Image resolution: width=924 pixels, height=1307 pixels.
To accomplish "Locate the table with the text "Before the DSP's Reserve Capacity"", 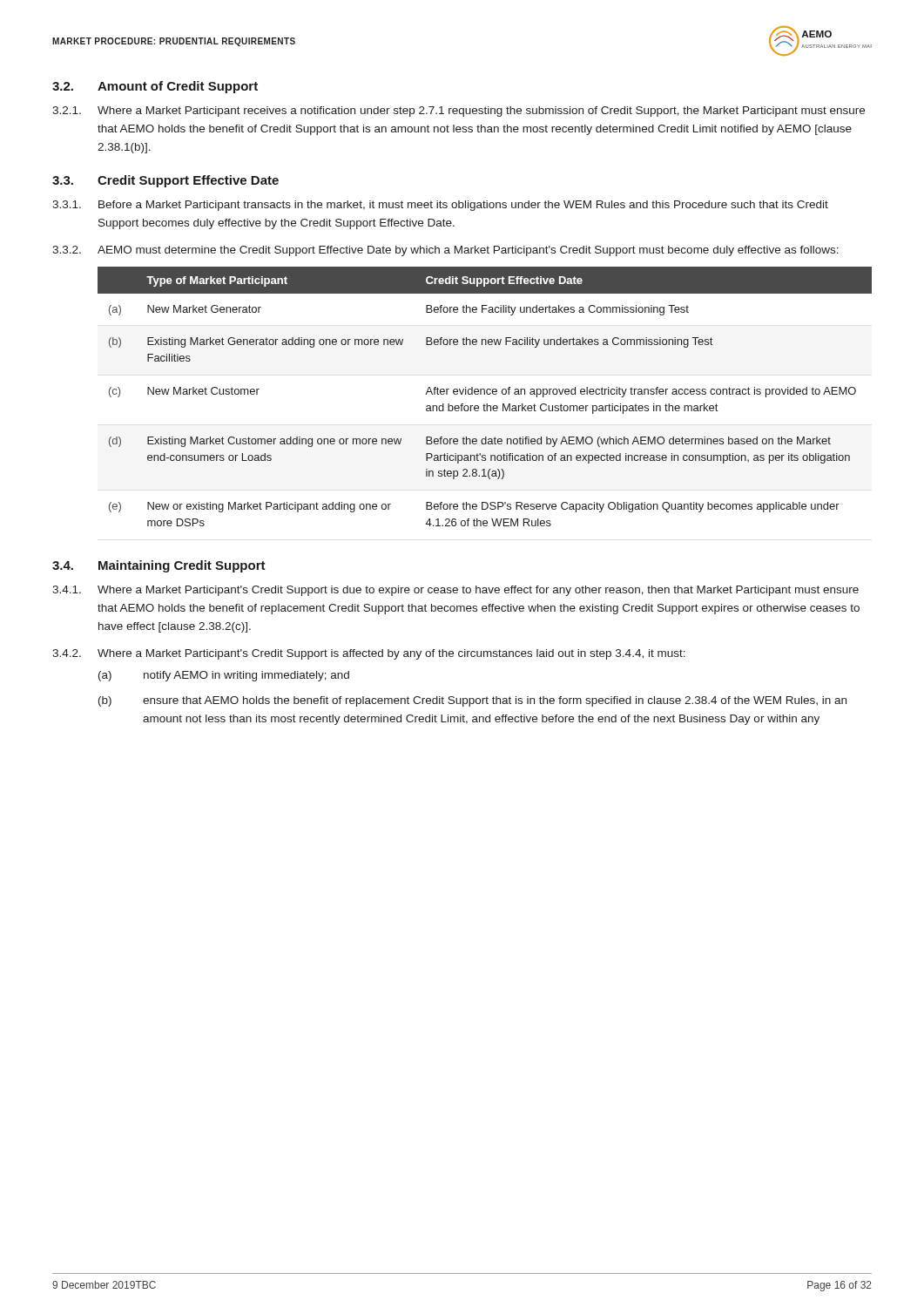I will coord(485,403).
